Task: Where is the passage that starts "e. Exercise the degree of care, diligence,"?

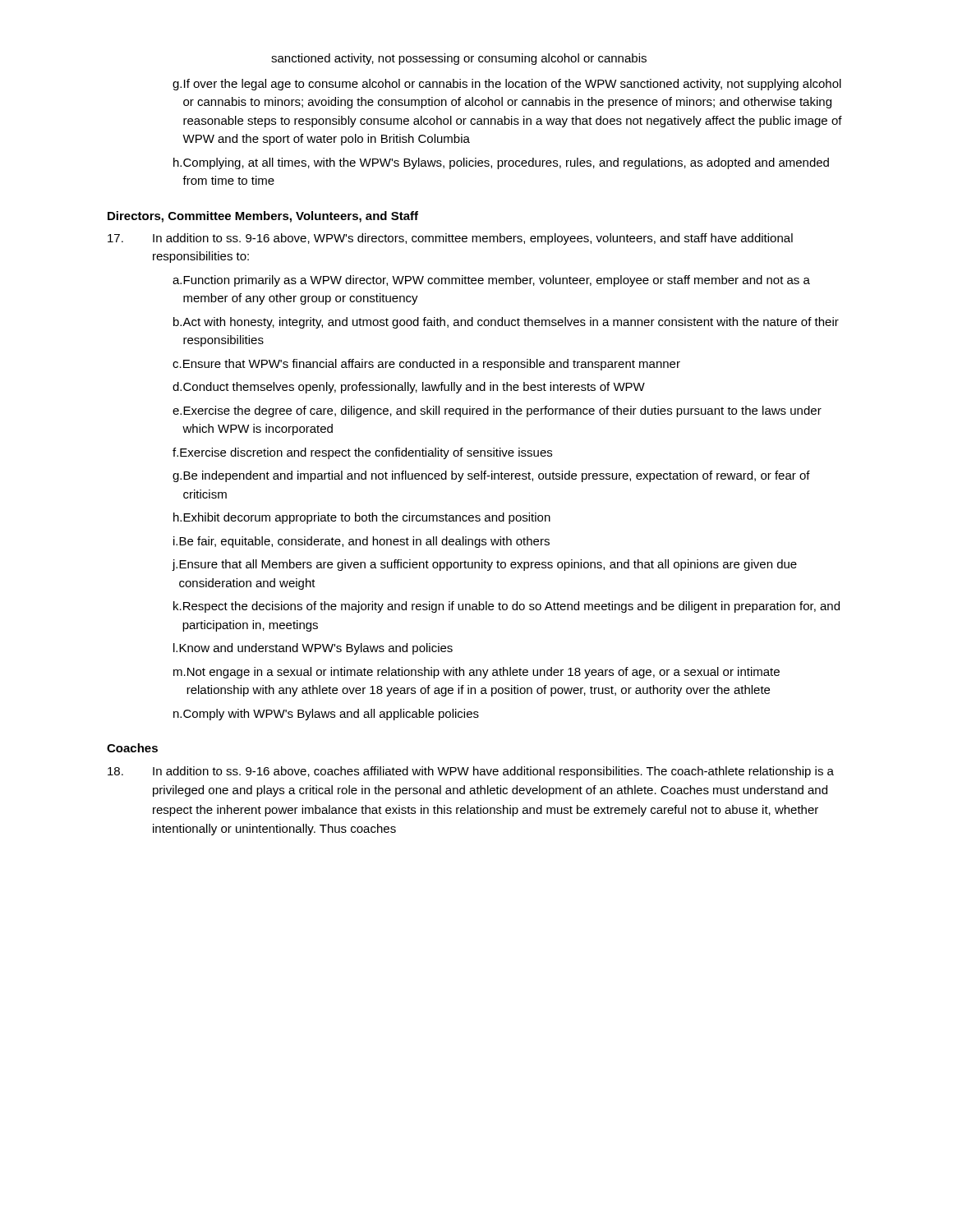Action: pyautogui.click(x=476, y=420)
